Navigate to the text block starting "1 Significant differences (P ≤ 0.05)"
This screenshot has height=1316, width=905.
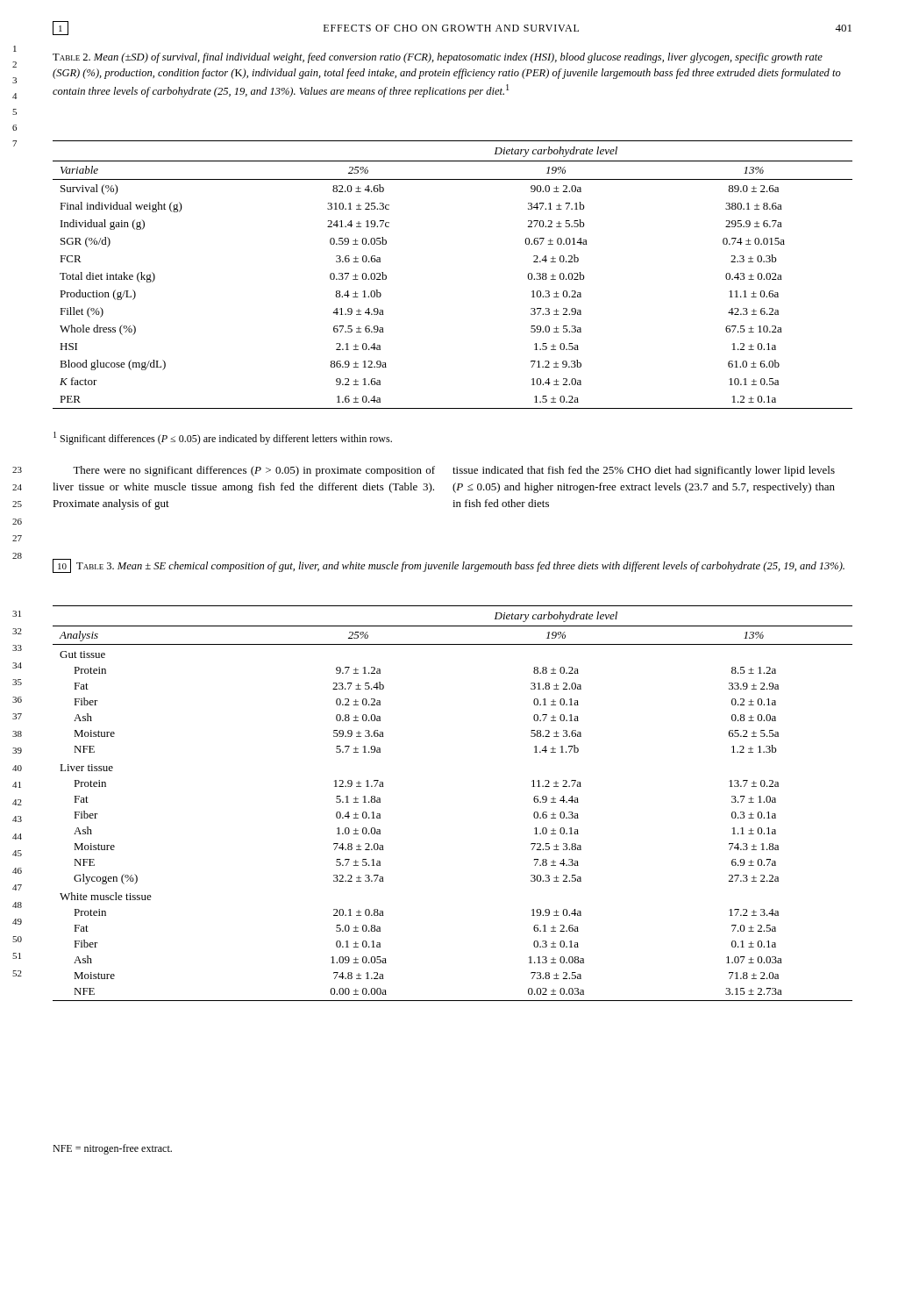click(x=223, y=437)
